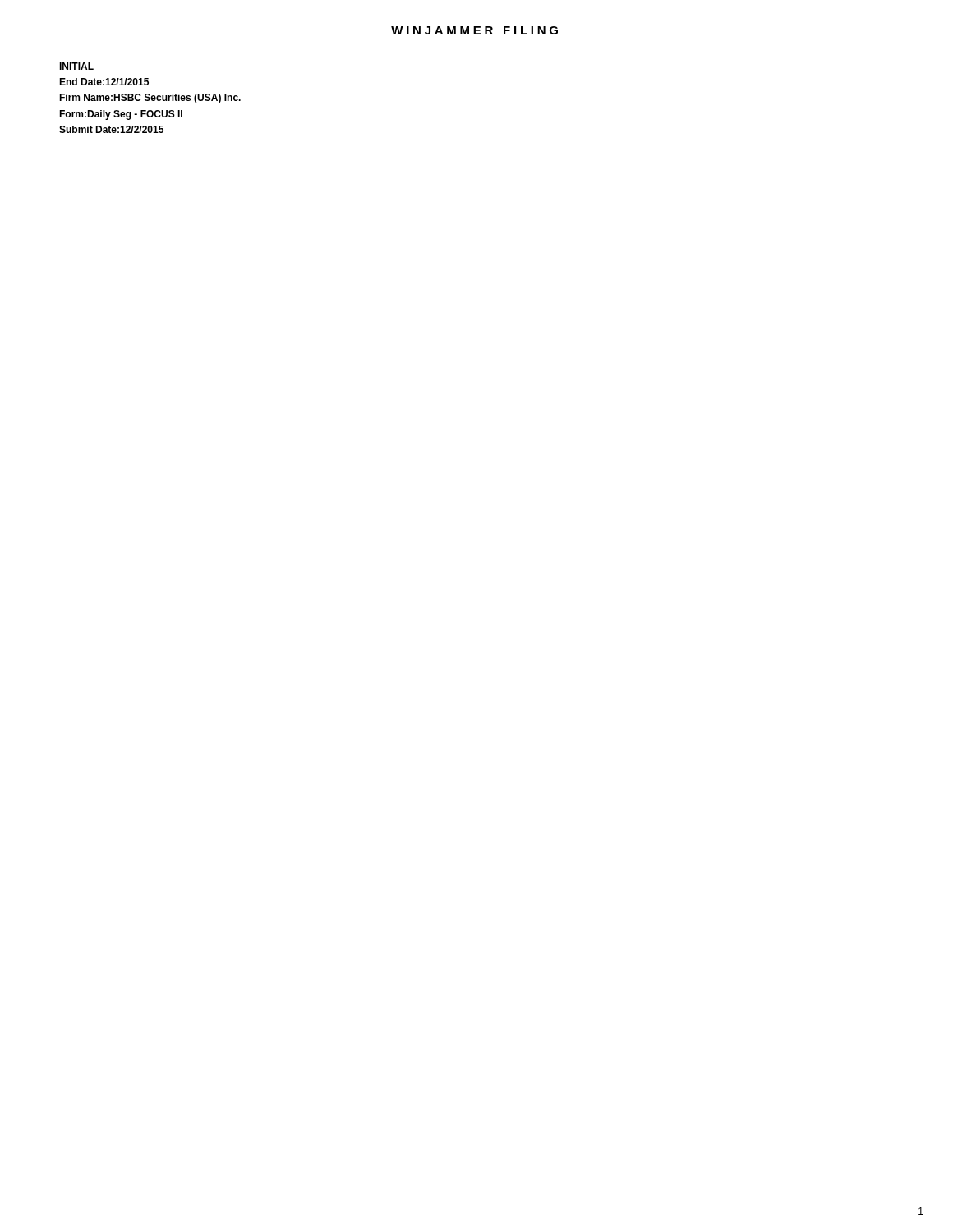Viewport: 953px width, 1232px height.
Task: Point to the block starting "INITIAL End Date:12/1/2015 Firm Name:HSBC"
Action: 150,98
